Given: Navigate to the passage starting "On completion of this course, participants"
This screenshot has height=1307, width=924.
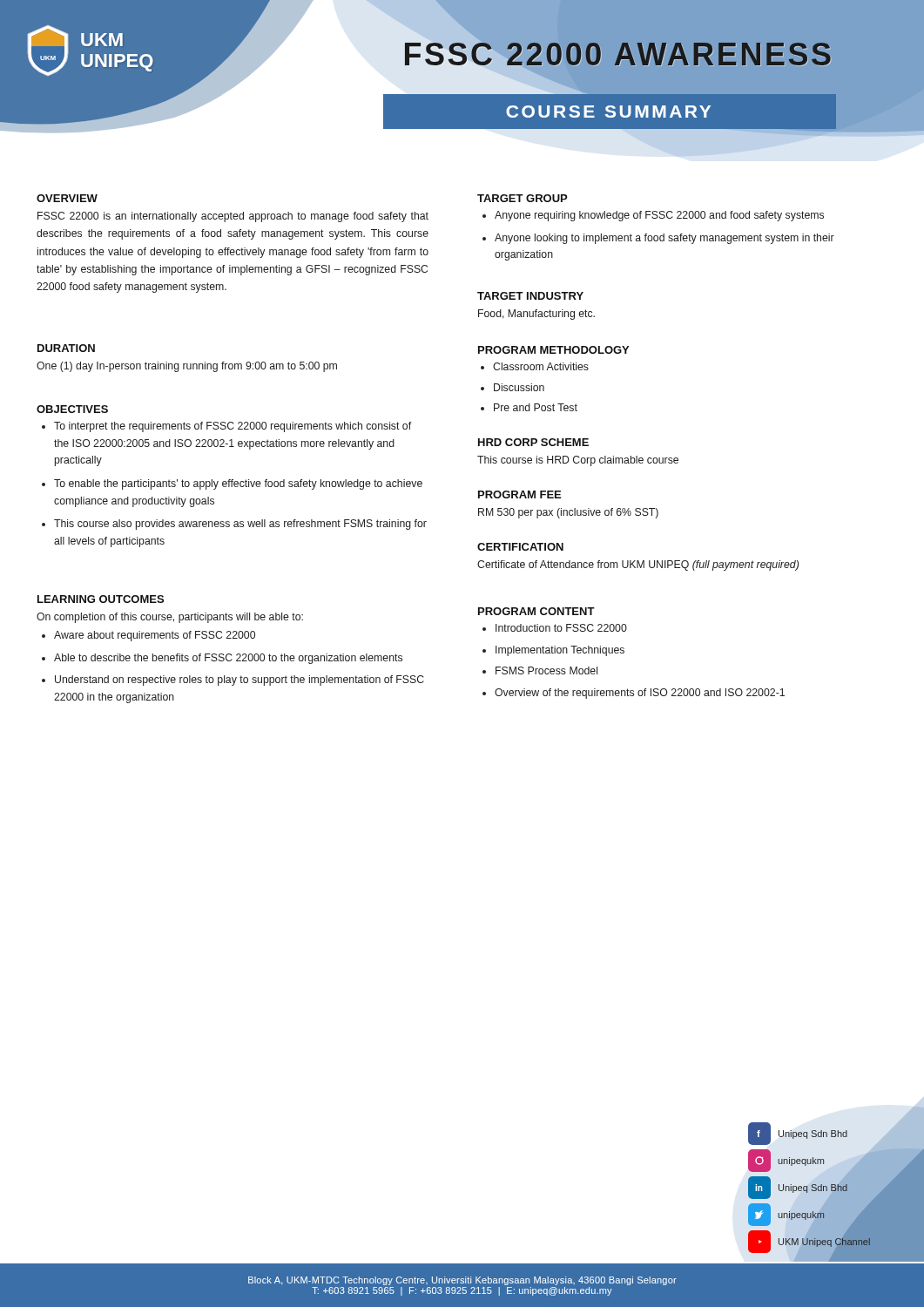Looking at the screenshot, I should (x=233, y=617).
